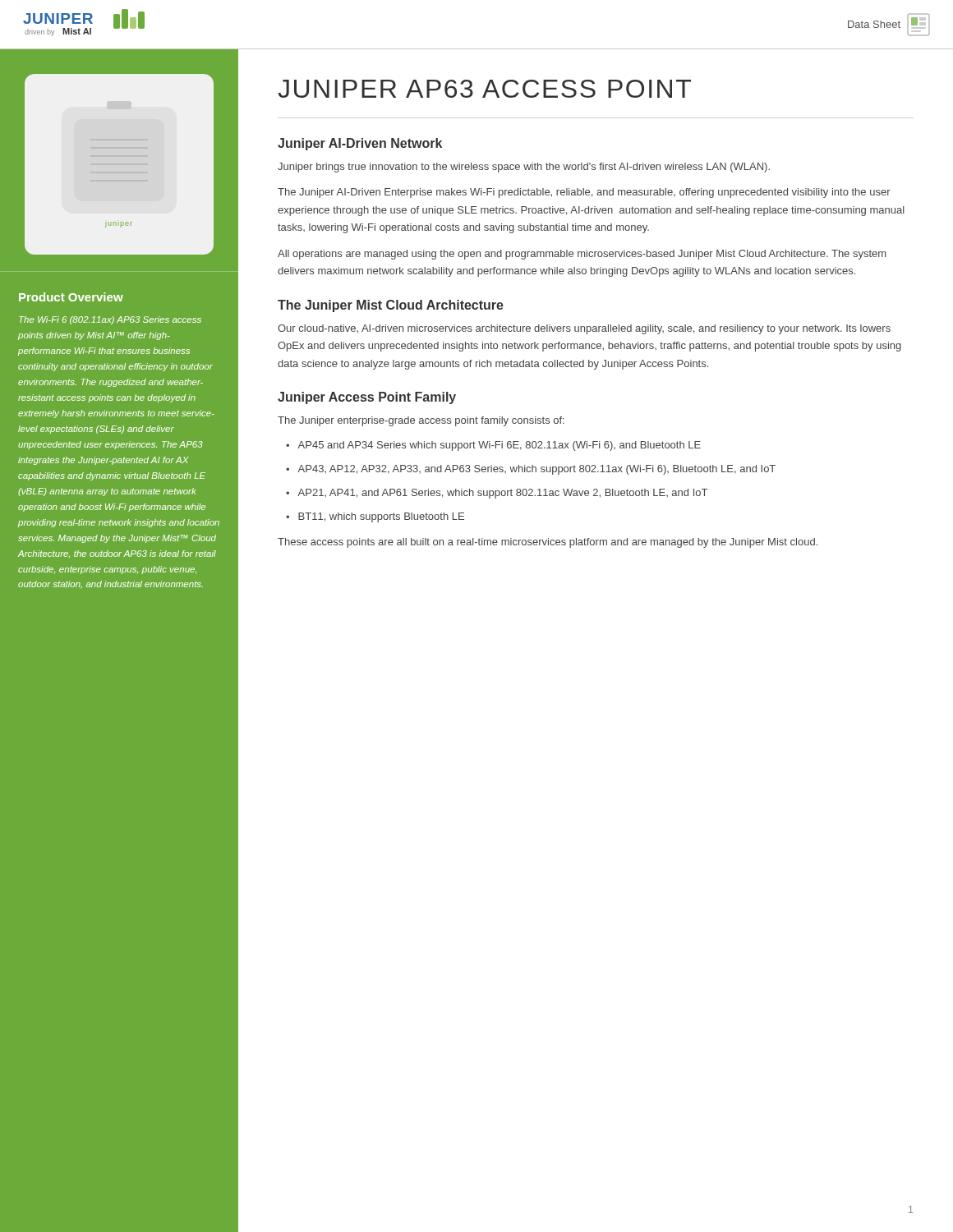The width and height of the screenshot is (953, 1232).
Task: Find the passage starting "• BT11, which supports Bluetooth LE"
Action: point(375,517)
